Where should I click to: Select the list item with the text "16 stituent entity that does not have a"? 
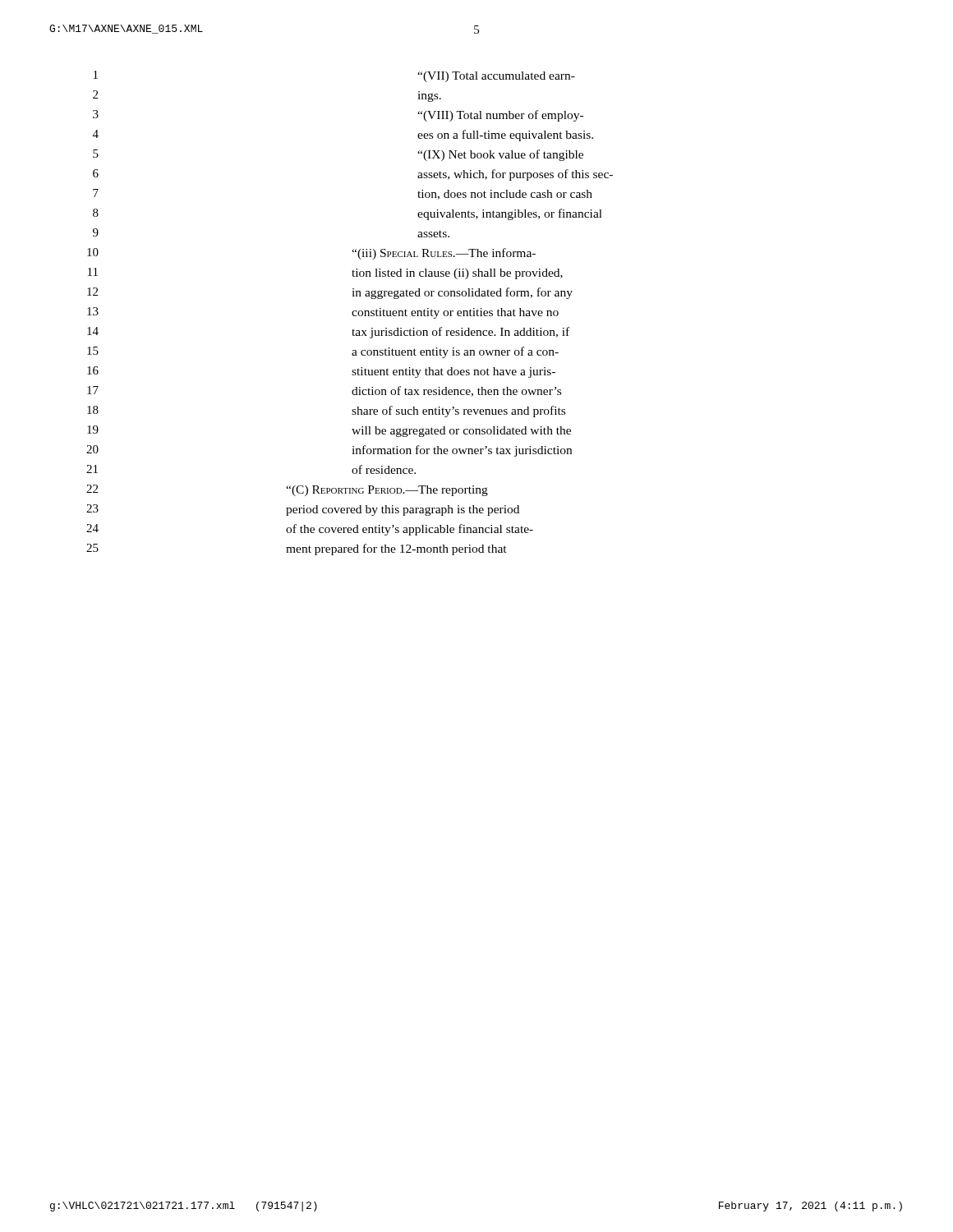[476, 371]
